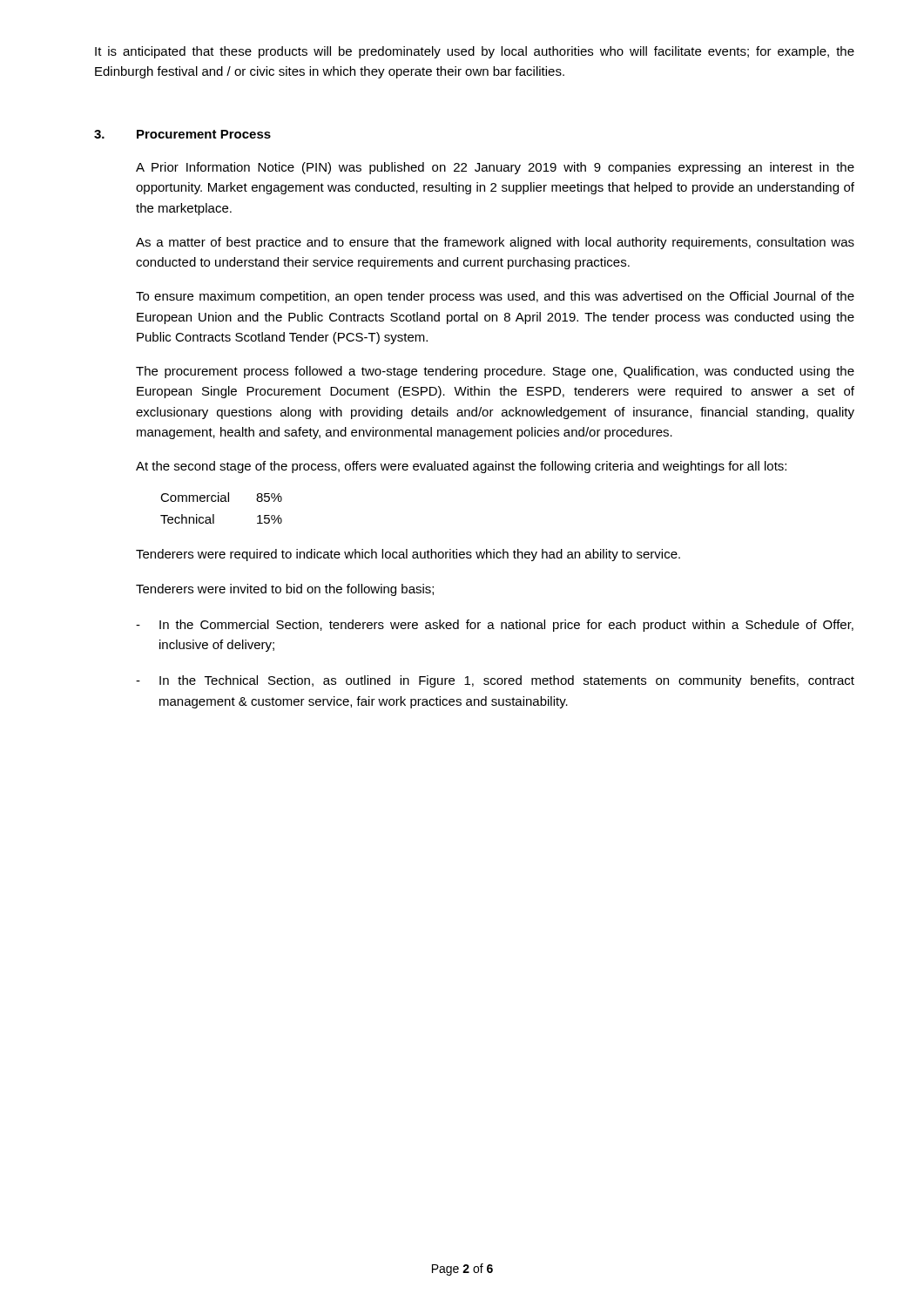Point to the region starting "The procurement process followed a two-stage tendering procedure."

pos(495,401)
